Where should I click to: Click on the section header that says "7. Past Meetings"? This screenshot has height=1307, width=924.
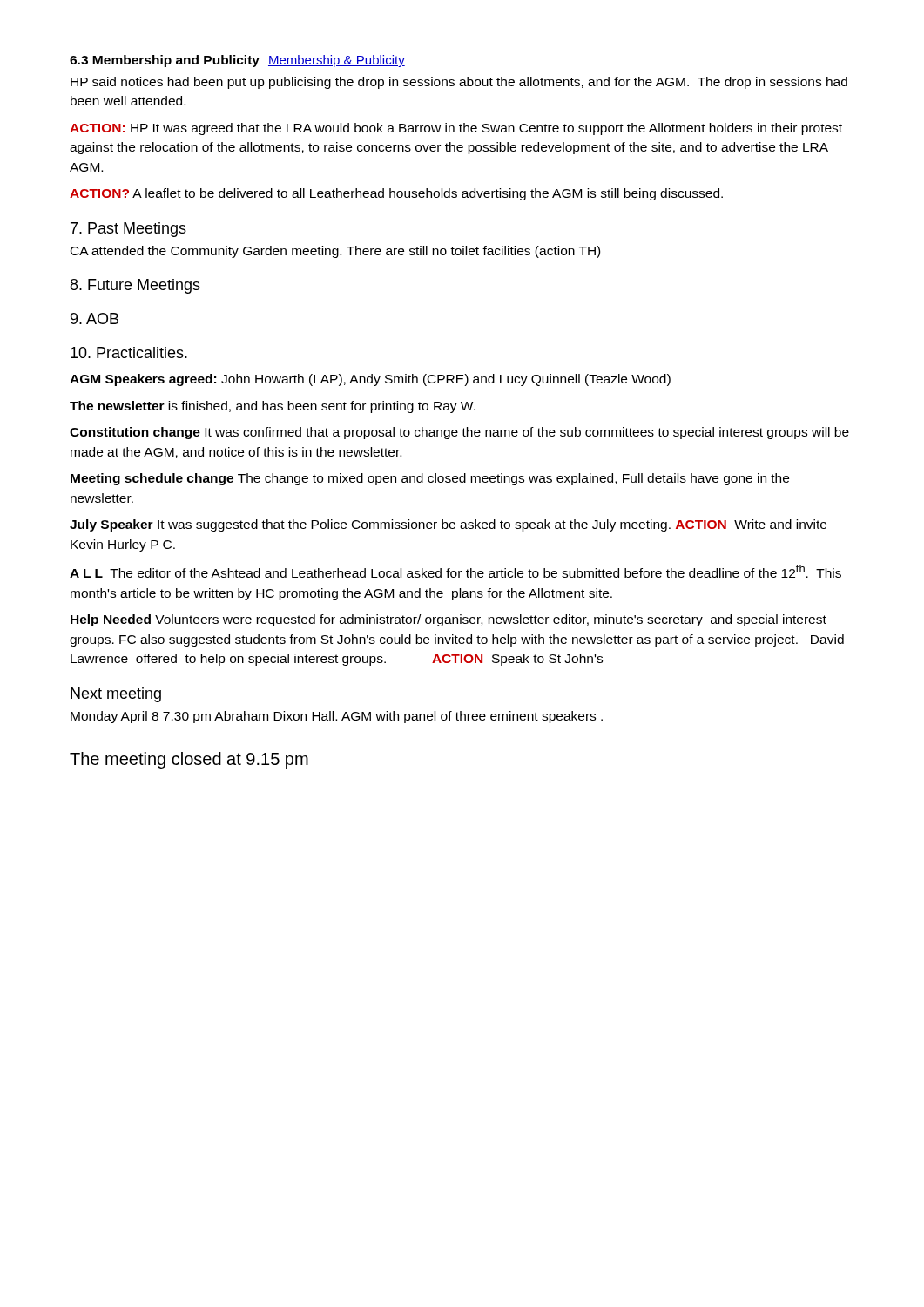tap(128, 228)
